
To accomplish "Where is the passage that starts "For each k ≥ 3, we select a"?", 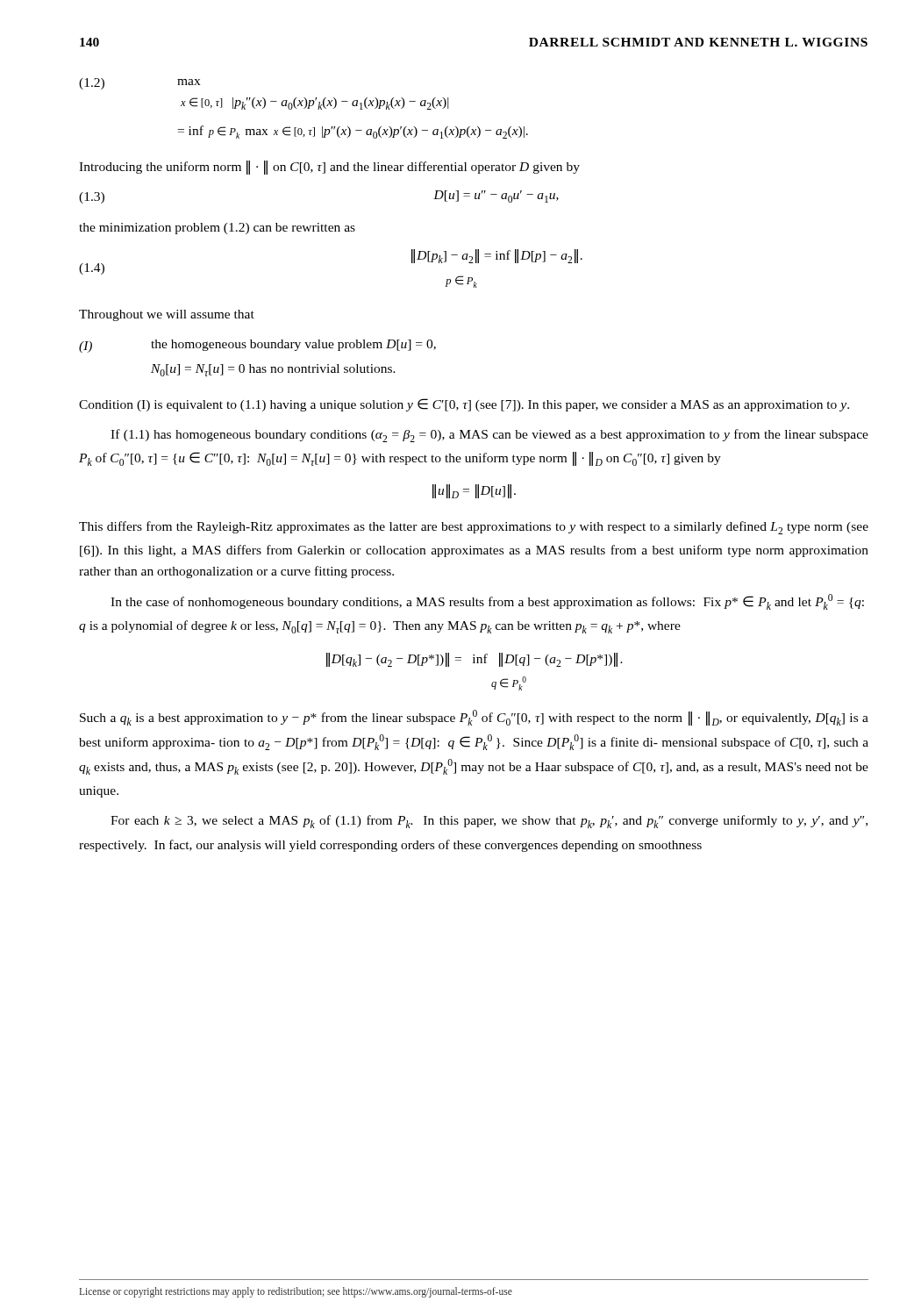I will 474,832.
